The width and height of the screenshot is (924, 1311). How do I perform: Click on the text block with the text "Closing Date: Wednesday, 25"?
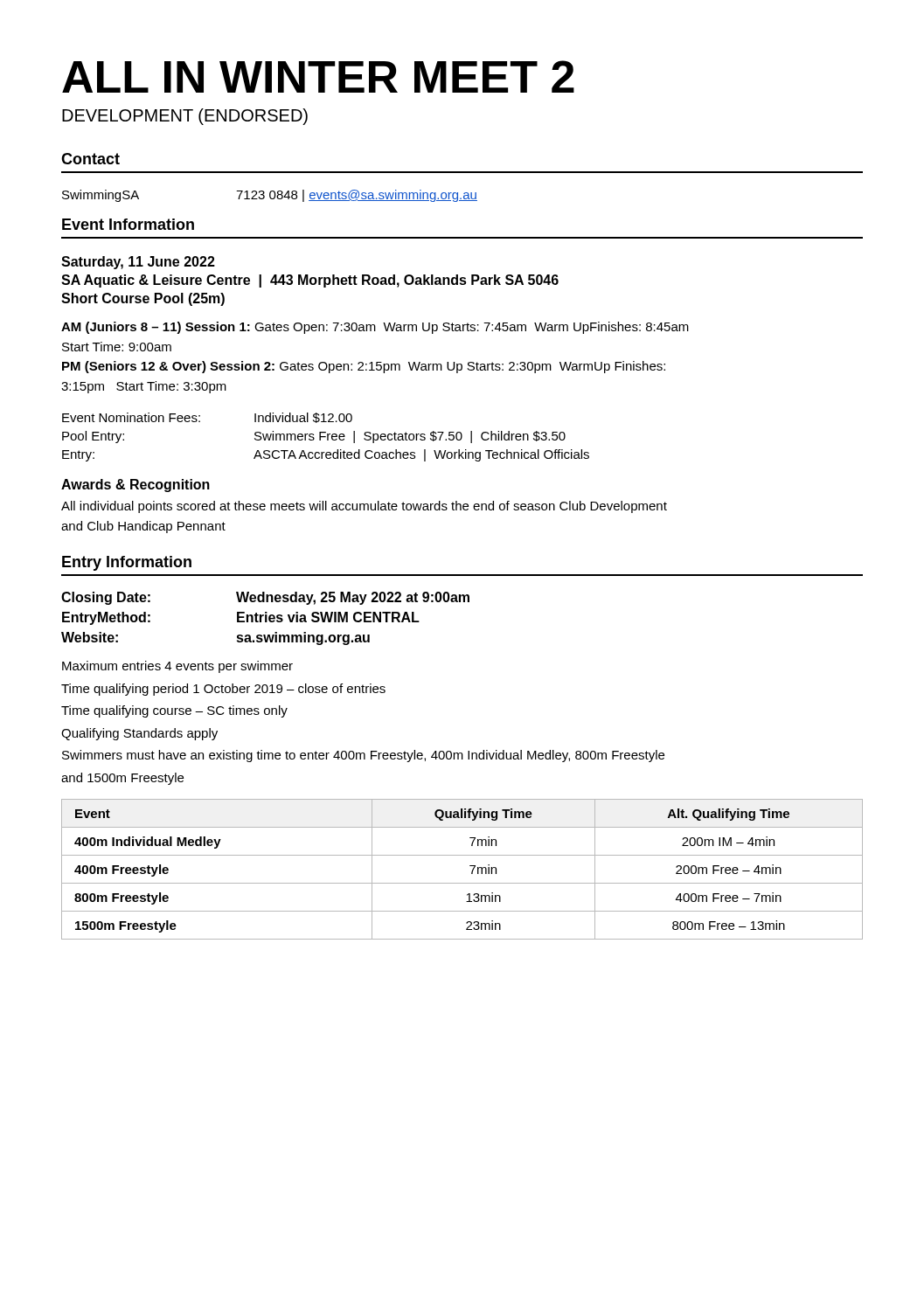[265, 598]
